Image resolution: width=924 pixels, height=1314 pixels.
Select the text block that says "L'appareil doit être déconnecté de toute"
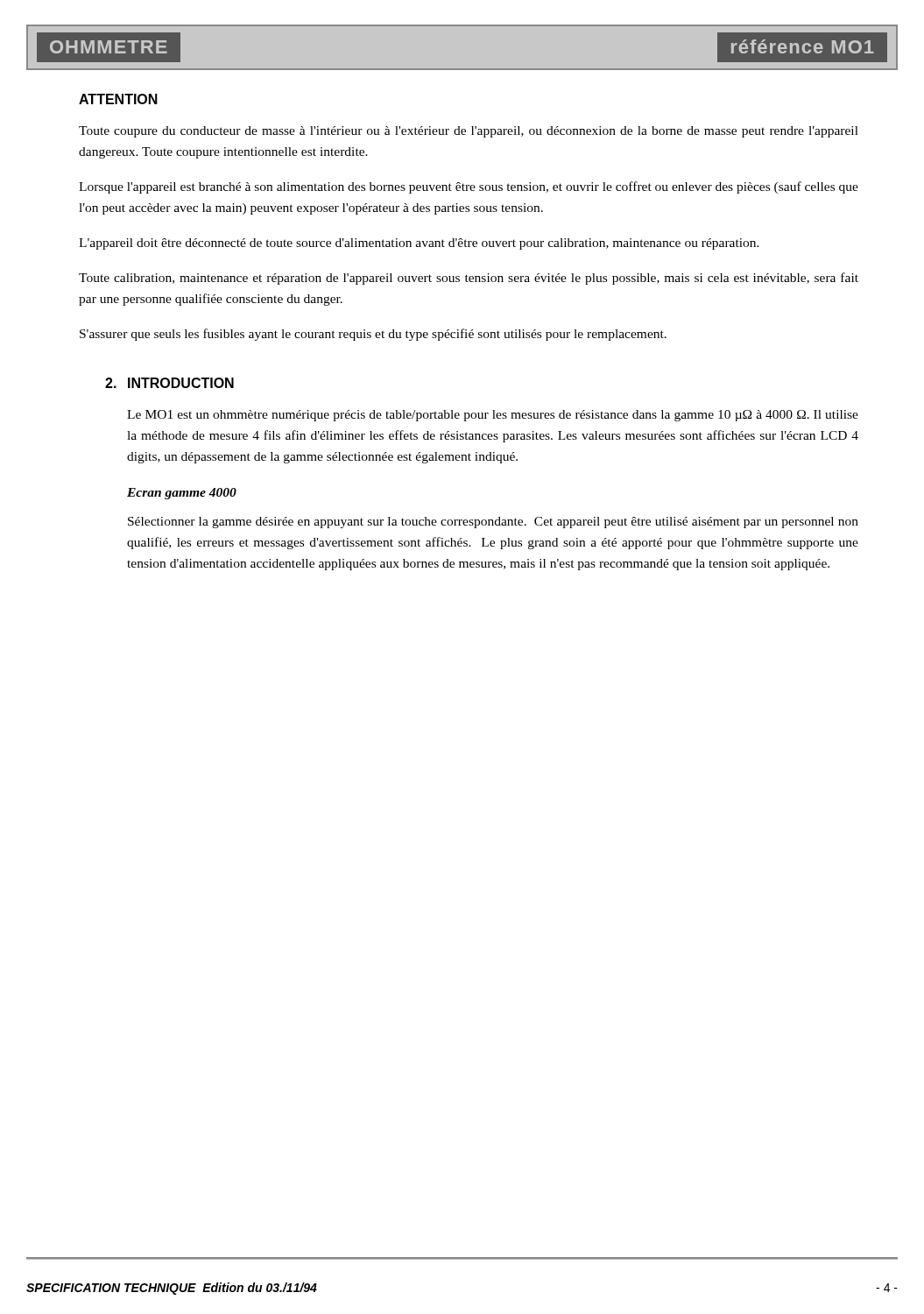point(419,242)
